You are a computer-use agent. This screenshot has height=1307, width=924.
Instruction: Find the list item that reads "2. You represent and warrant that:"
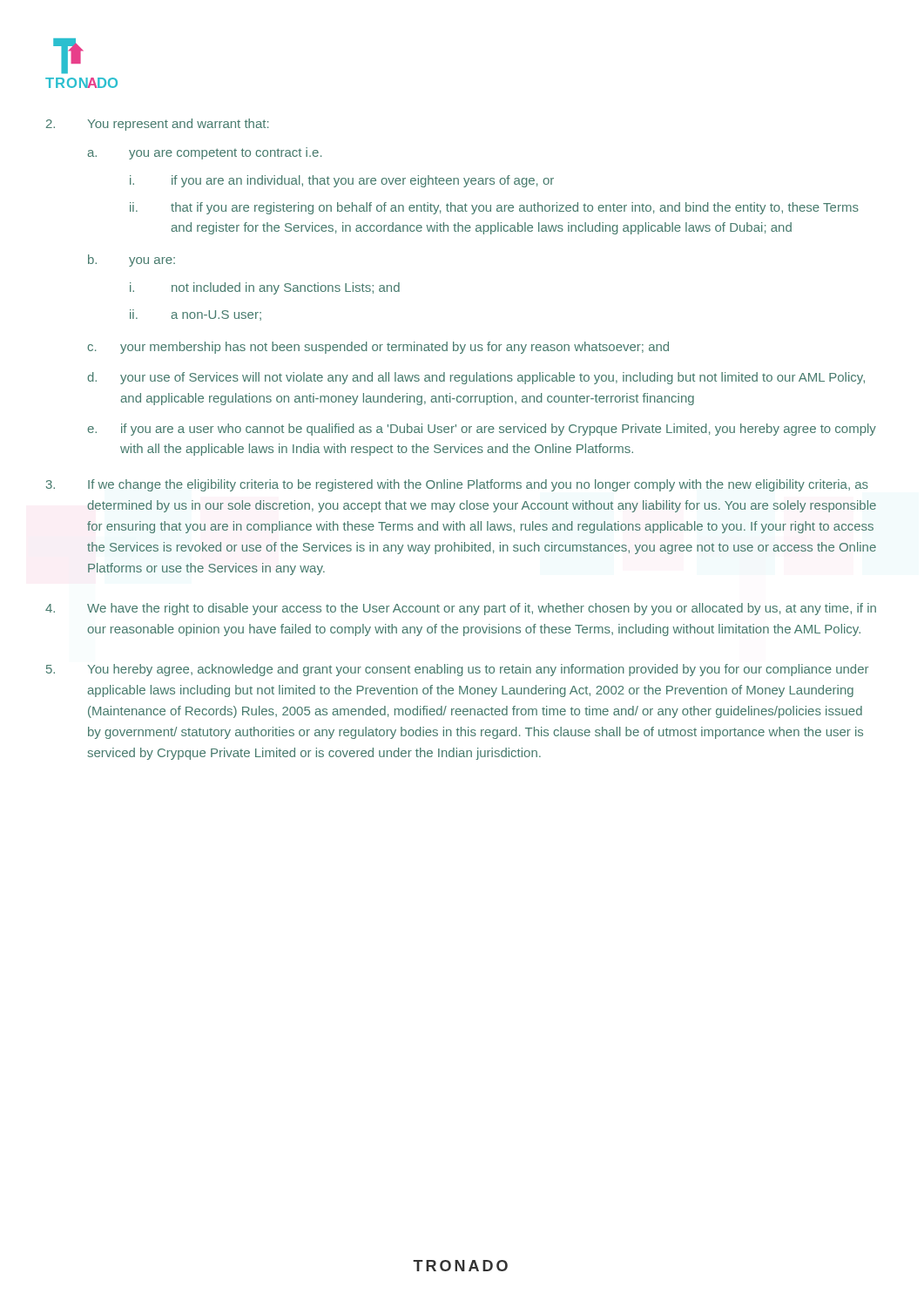click(157, 123)
